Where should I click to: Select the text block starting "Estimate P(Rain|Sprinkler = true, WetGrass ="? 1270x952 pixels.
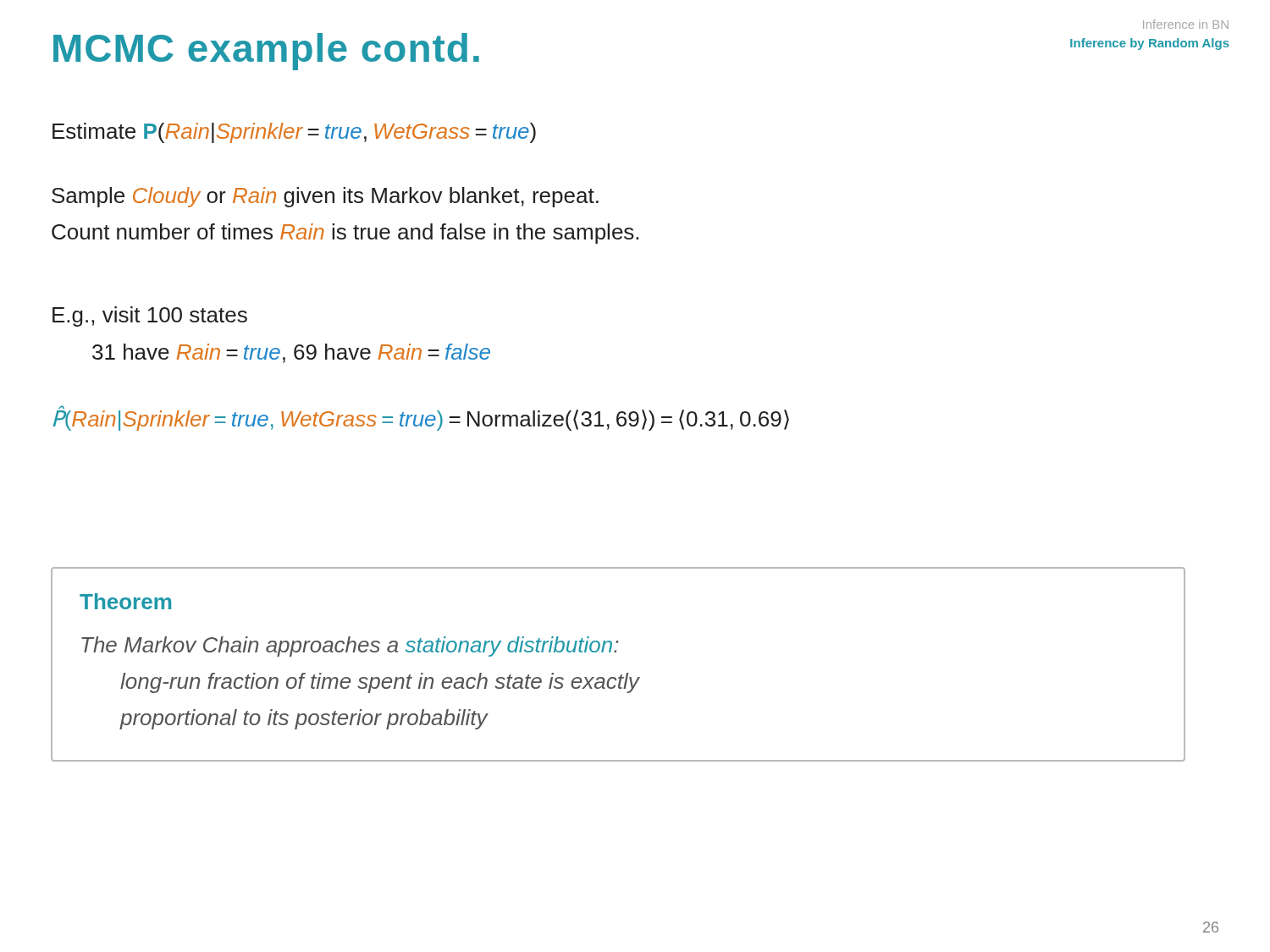click(294, 131)
